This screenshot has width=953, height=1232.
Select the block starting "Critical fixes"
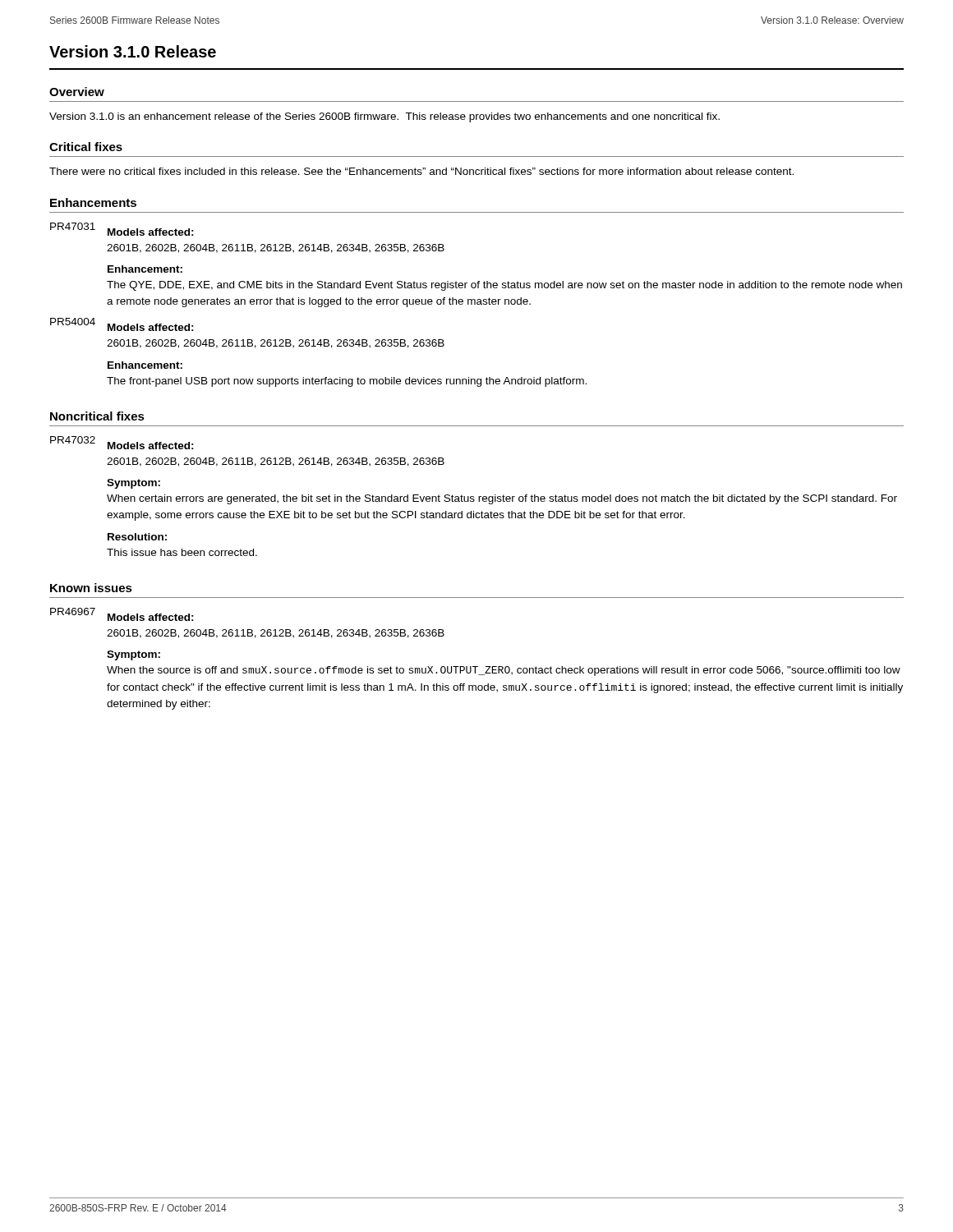click(x=86, y=147)
